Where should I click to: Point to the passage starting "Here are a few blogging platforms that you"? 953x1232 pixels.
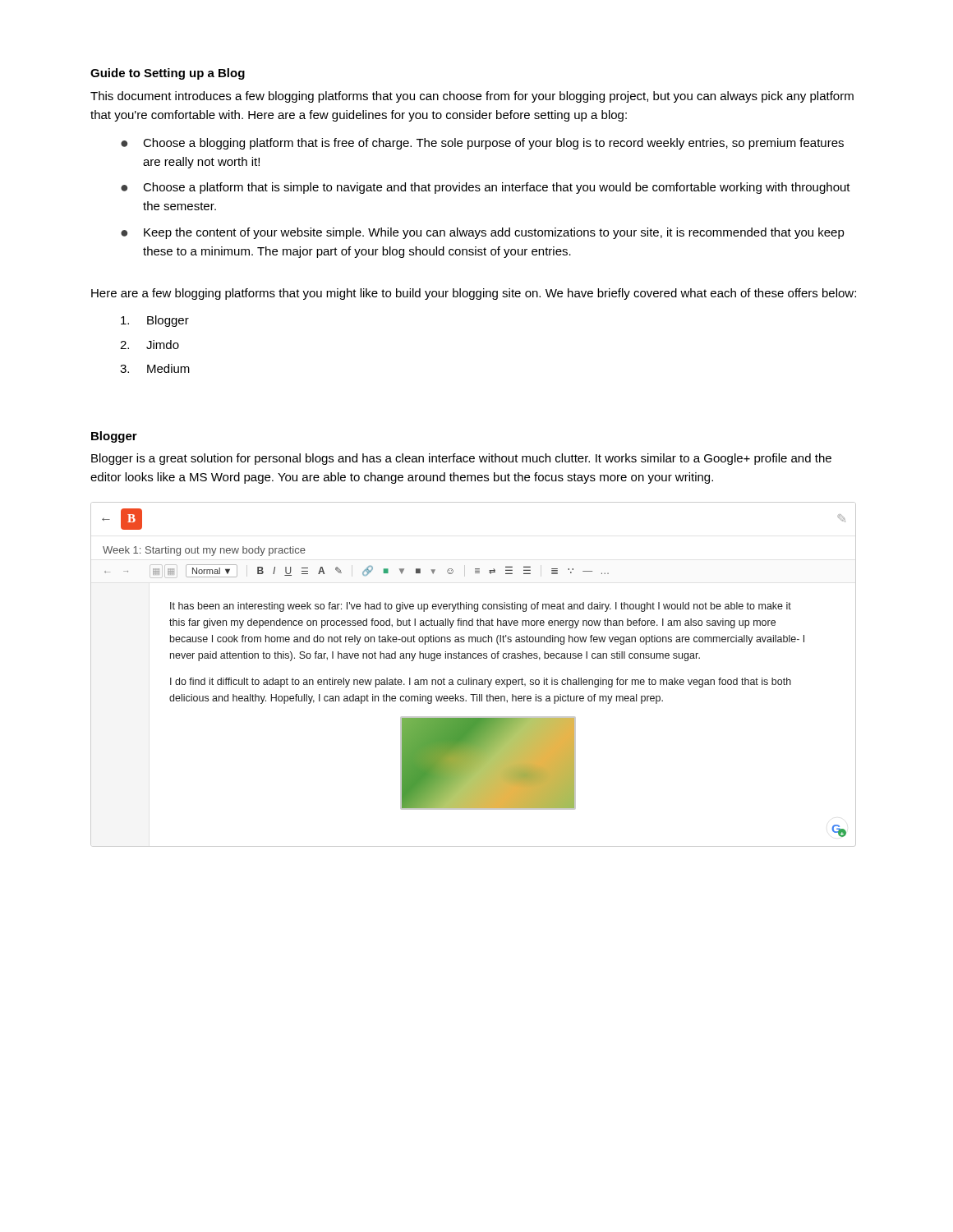click(x=474, y=293)
